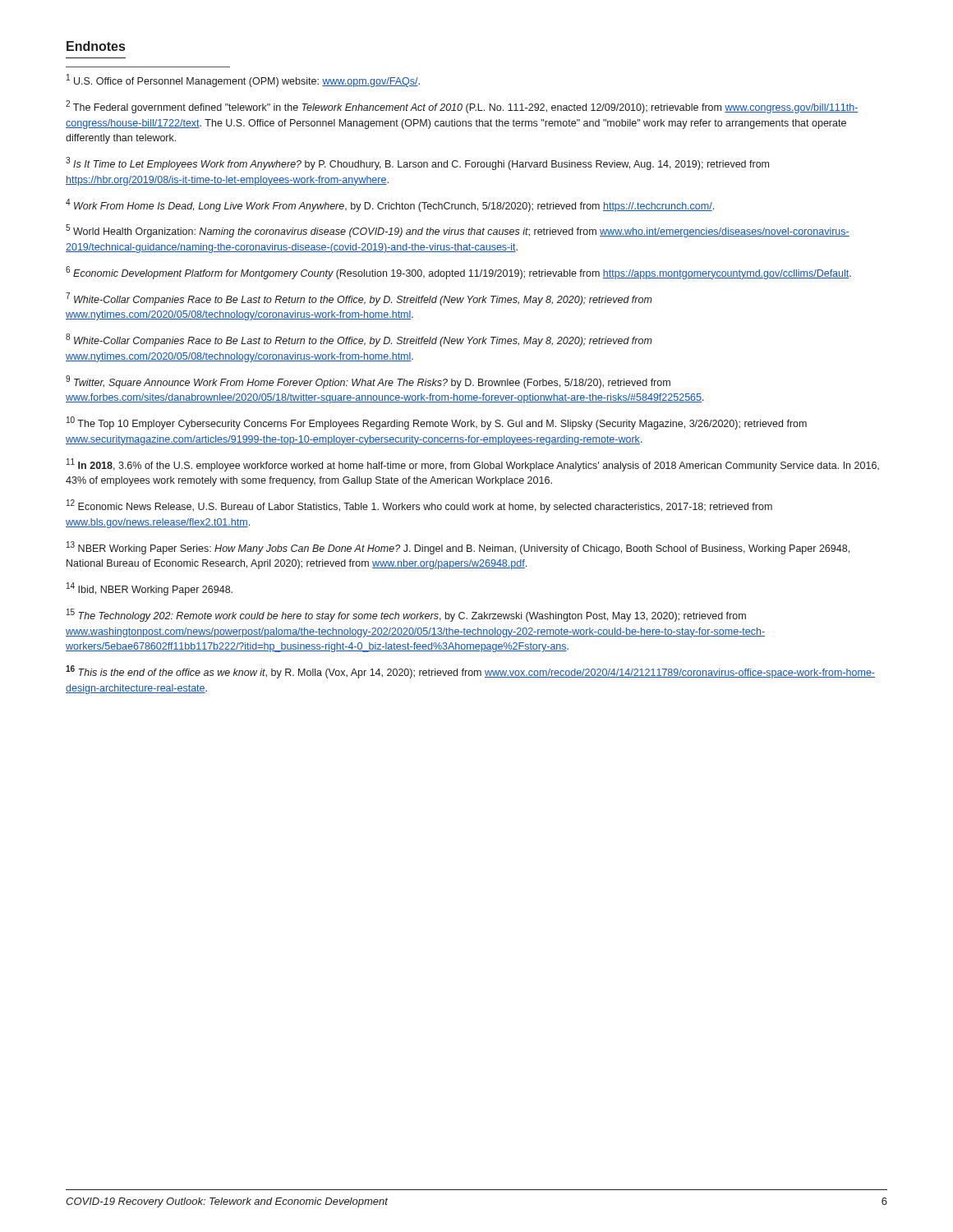Viewport: 953px width, 1232px height.
Task: Locate the footnote containing "12 Economic News"
Action: click(419, 514)
